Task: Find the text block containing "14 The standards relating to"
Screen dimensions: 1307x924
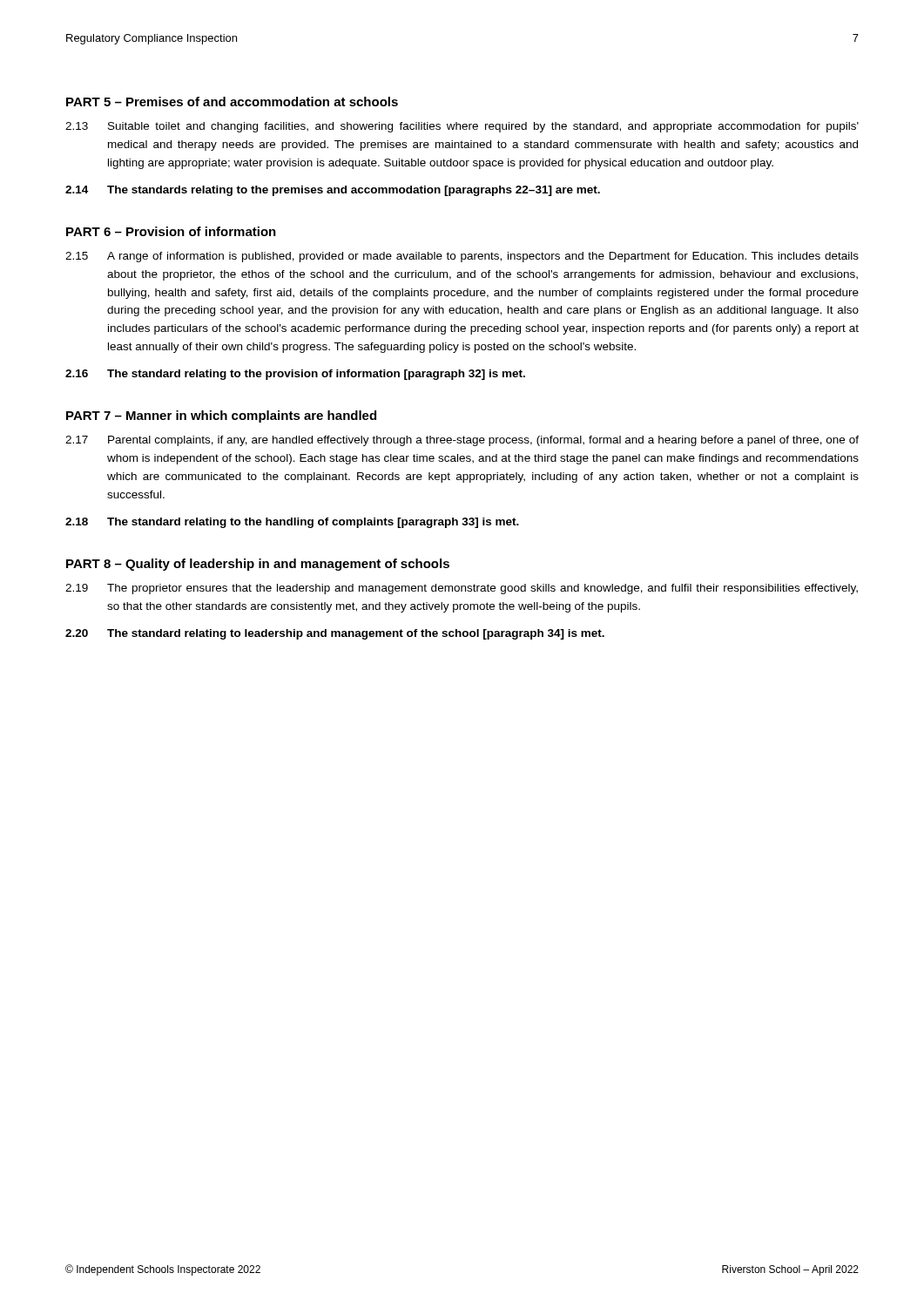Action: pos(462,190)
